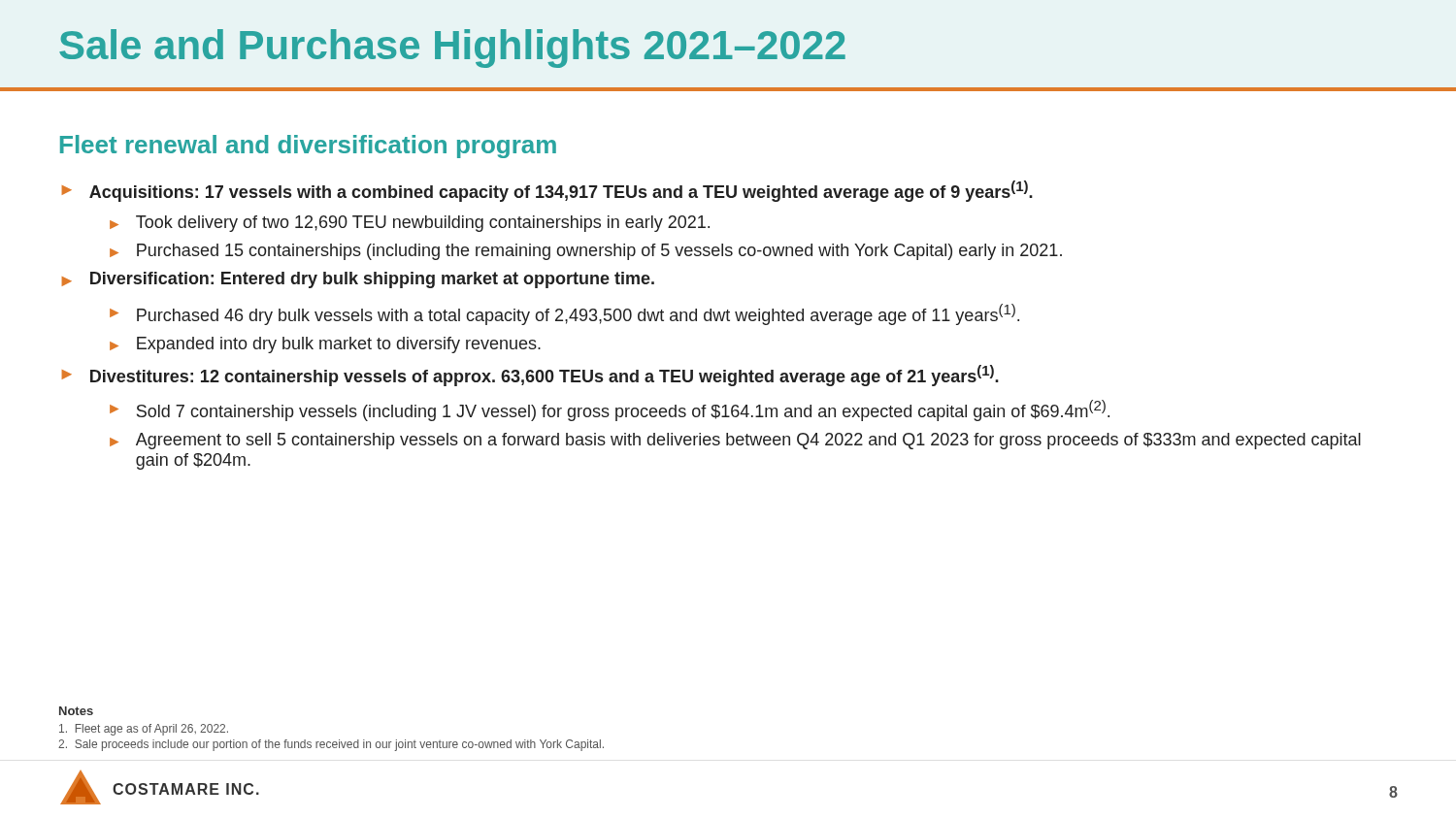Point to the region starting "Notes 1. Fleet age as of"
Image resolution: width=1456 pixels, height=819 pixels.
pos(76,711)
